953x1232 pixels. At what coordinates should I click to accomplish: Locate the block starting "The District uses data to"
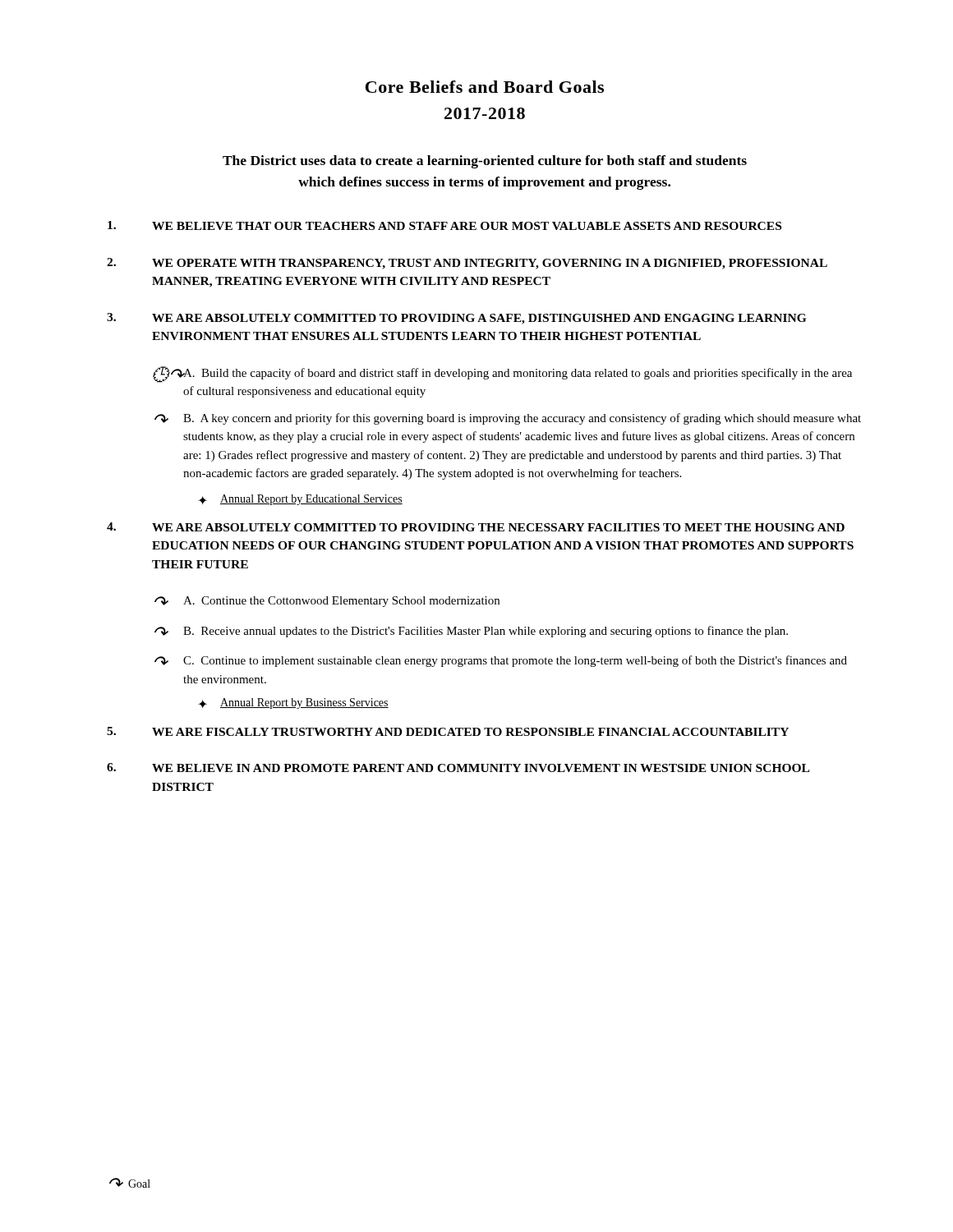point(485,171)
